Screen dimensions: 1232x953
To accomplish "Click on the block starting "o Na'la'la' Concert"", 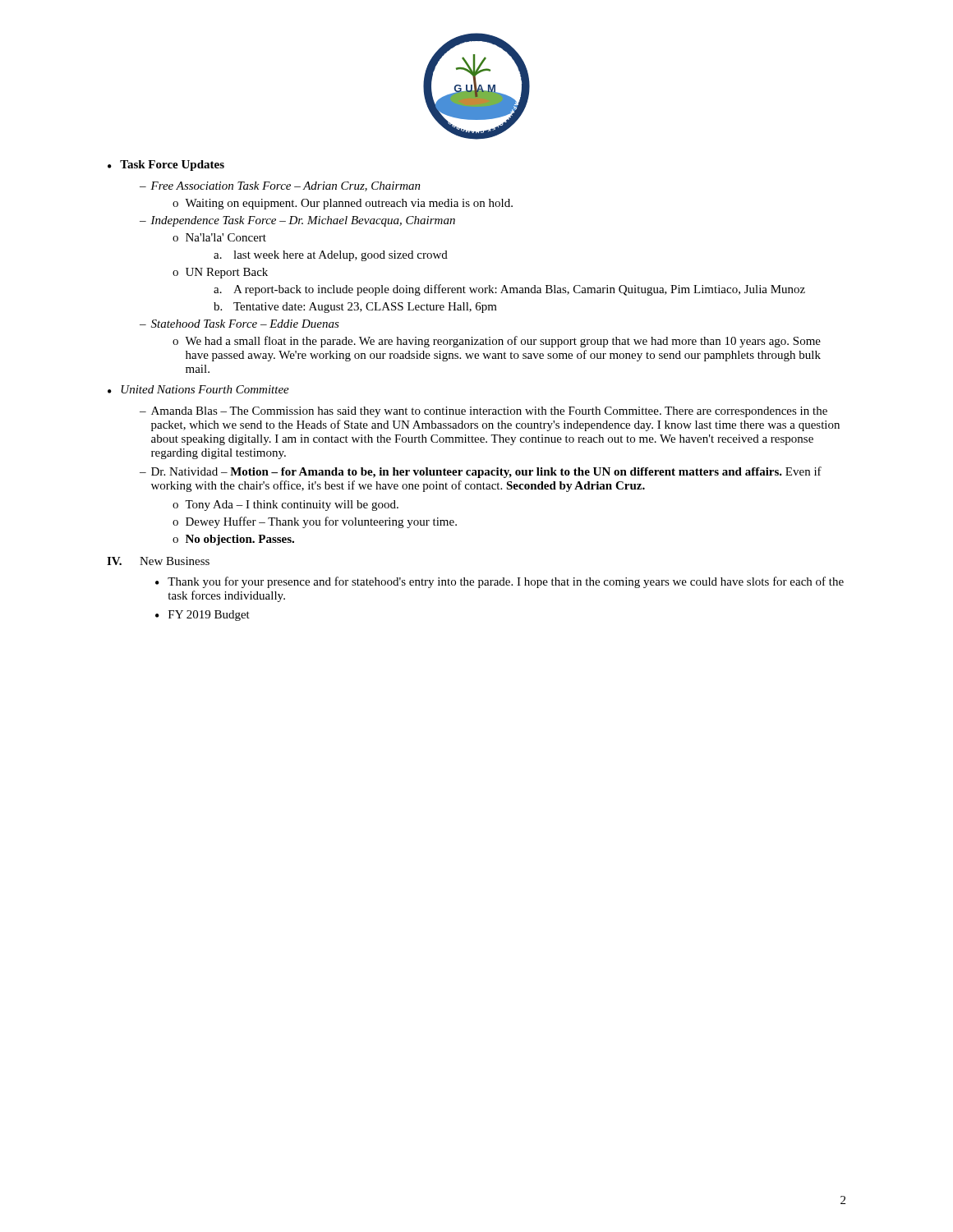I will click(x=219, y=238).
